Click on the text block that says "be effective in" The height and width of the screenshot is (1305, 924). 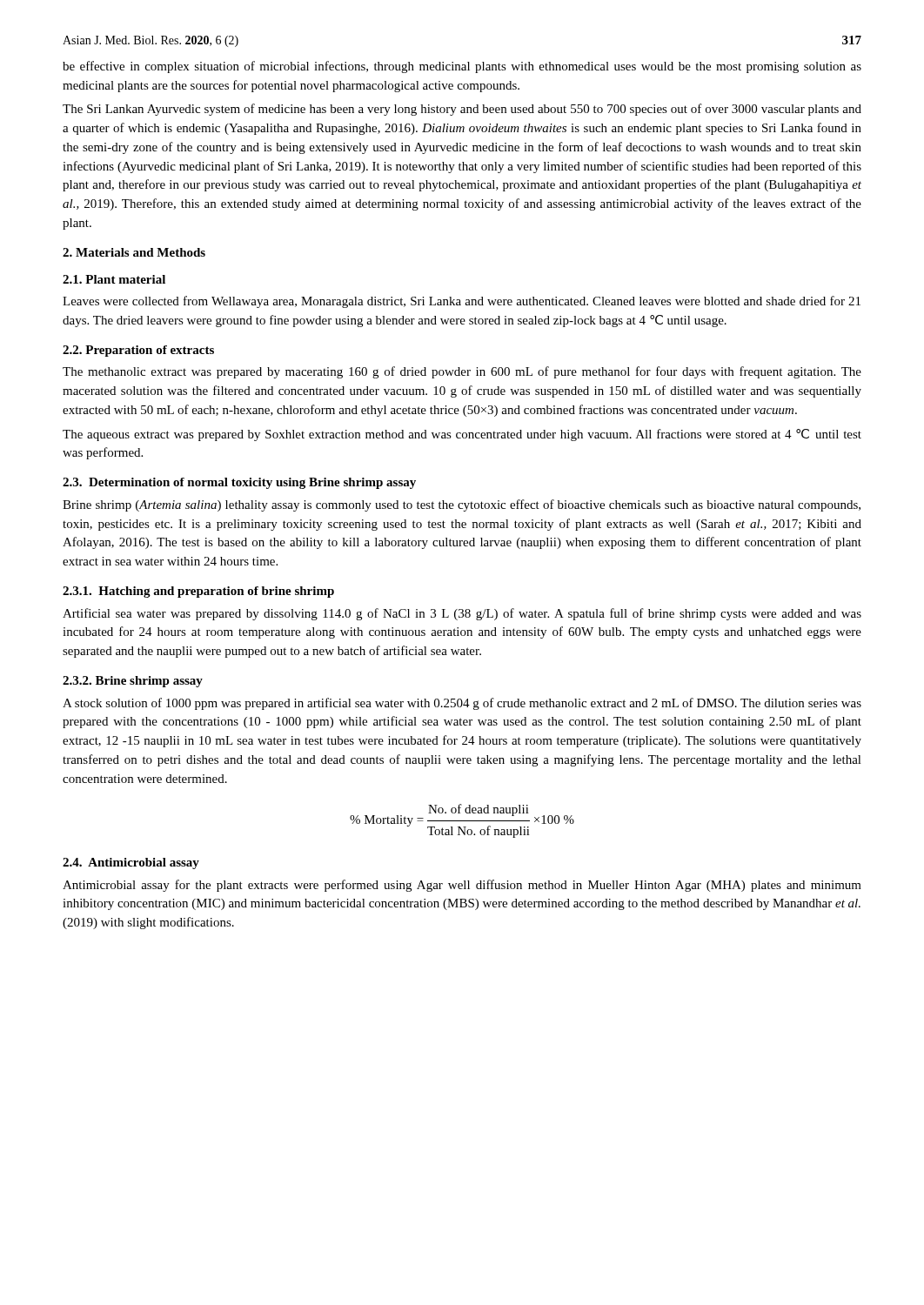click(x=462, y=76)
